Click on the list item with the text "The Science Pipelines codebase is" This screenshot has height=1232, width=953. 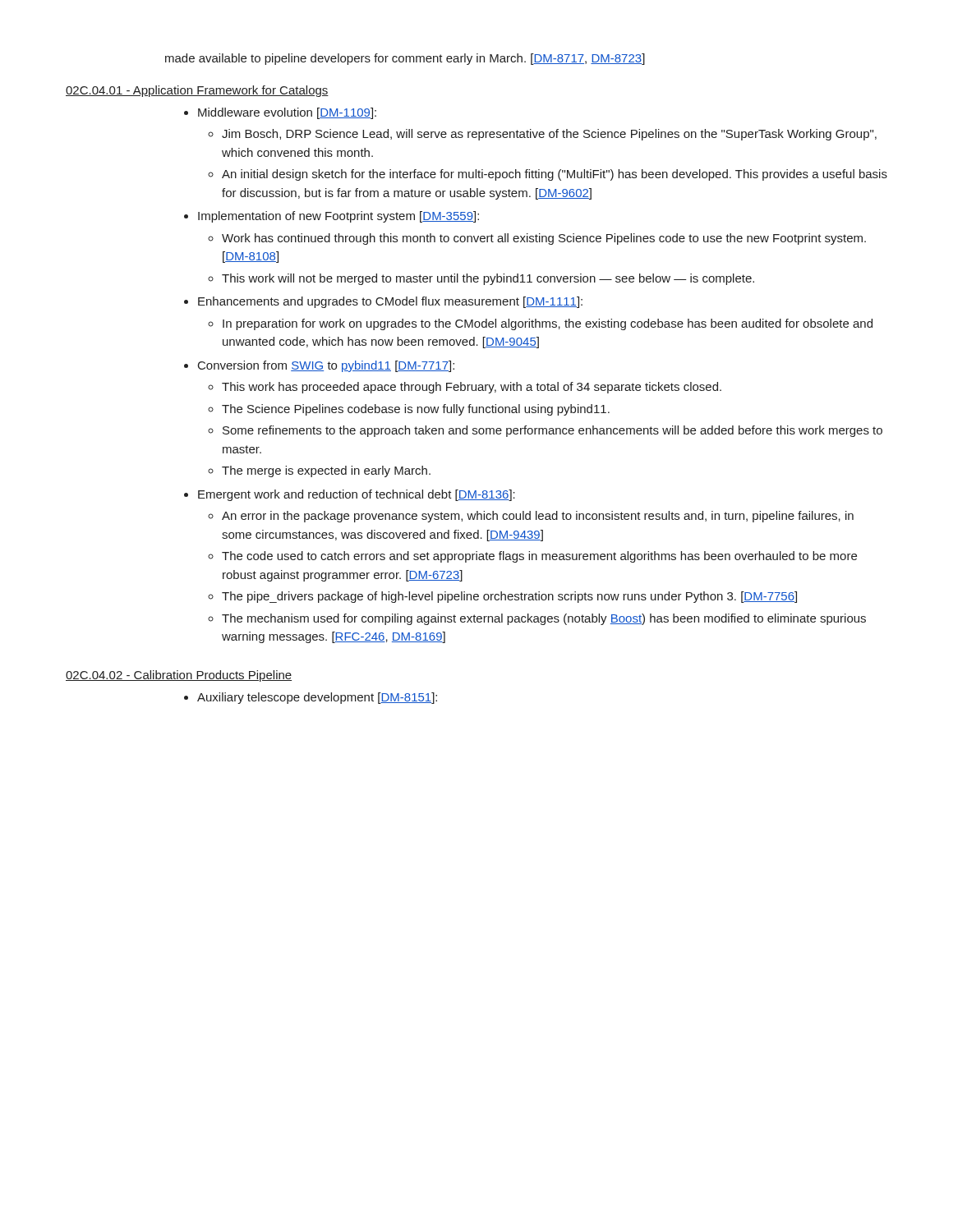pyautogui.click(x=416, y=408)
